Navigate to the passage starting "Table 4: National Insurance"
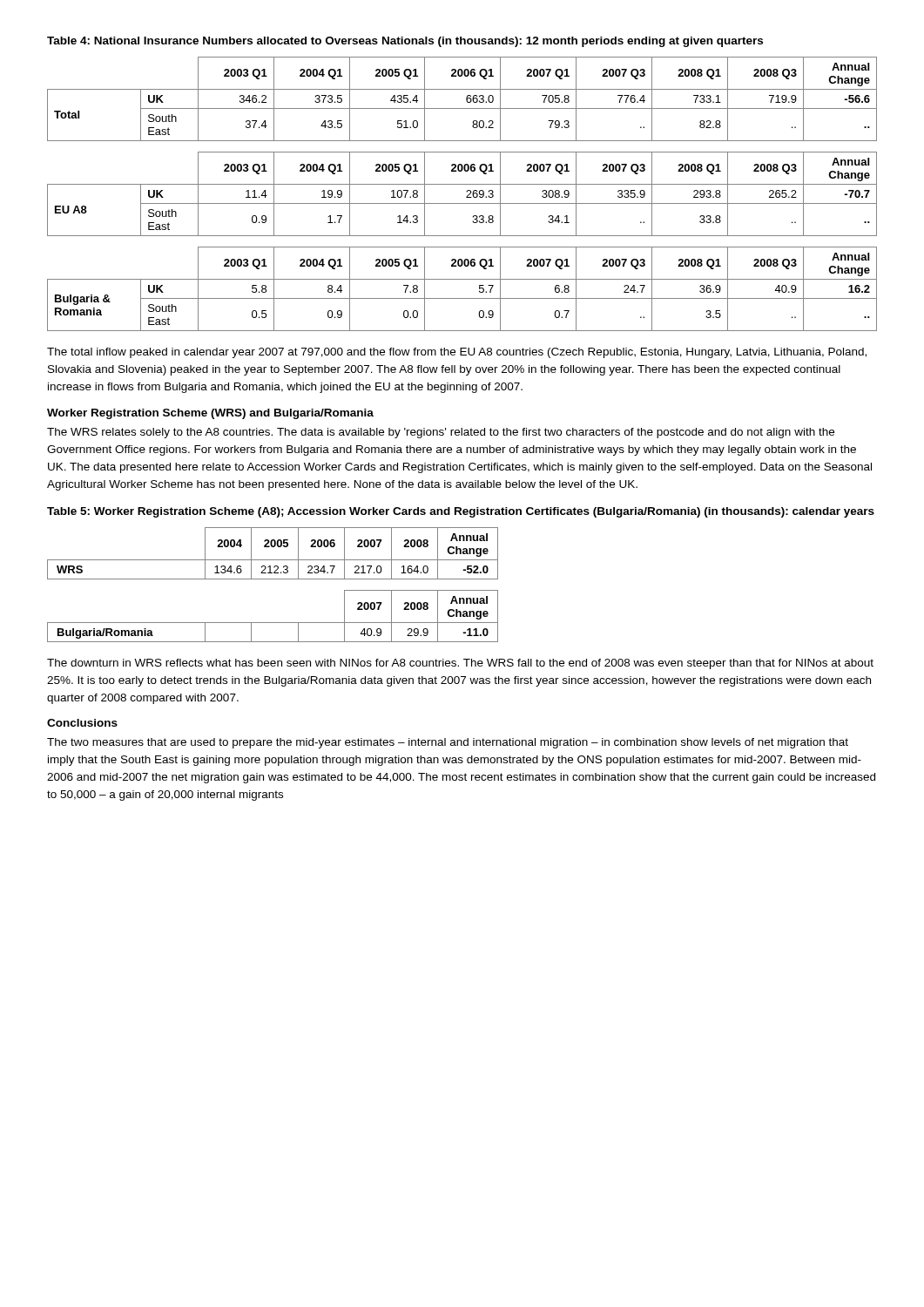Image resolution: width=924 pixels, height=1307 pixels. click(405, 41)
